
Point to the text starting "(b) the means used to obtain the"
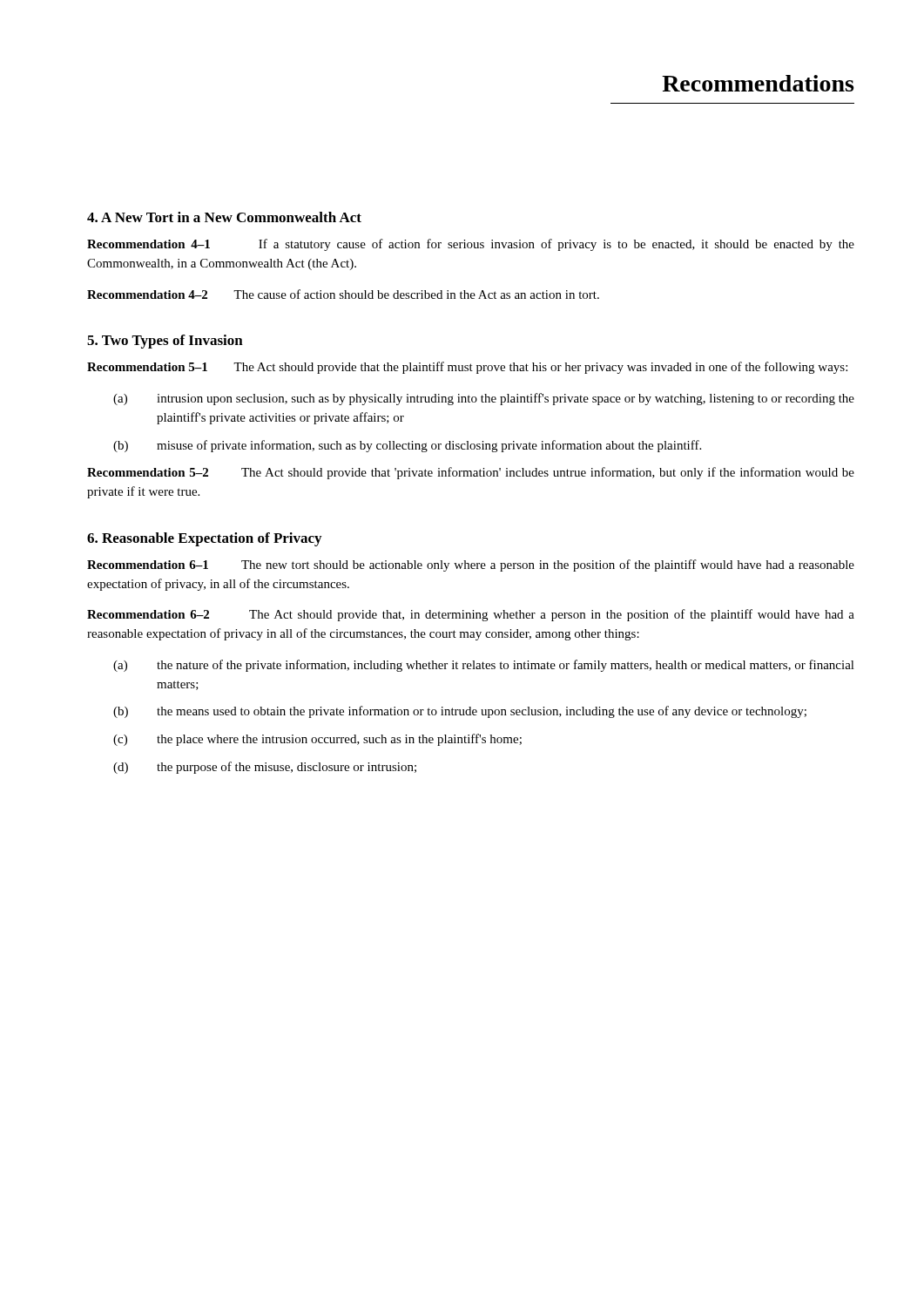pyautogui.click(x=471, y=712)
